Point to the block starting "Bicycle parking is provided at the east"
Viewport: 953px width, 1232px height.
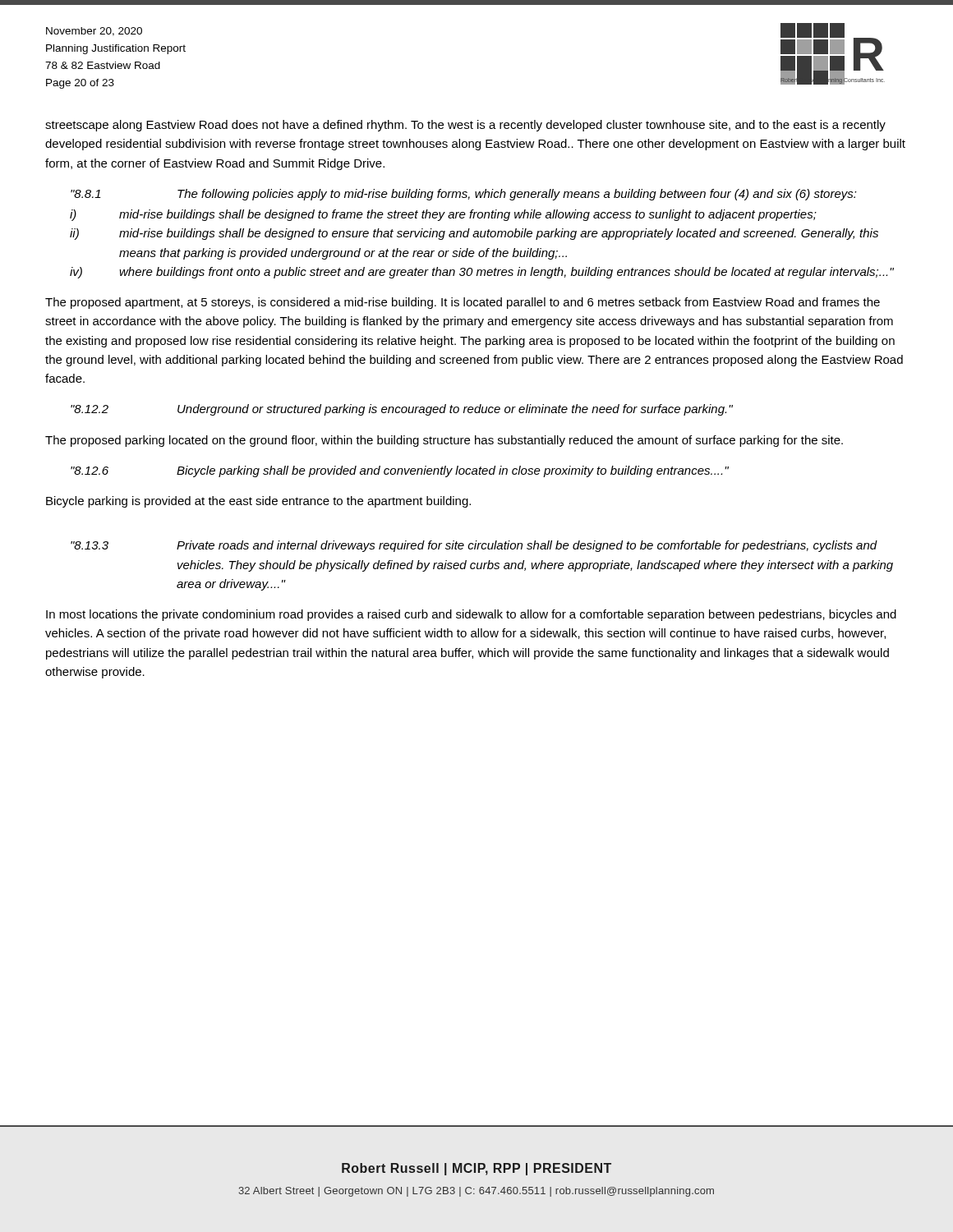(259, 501)
